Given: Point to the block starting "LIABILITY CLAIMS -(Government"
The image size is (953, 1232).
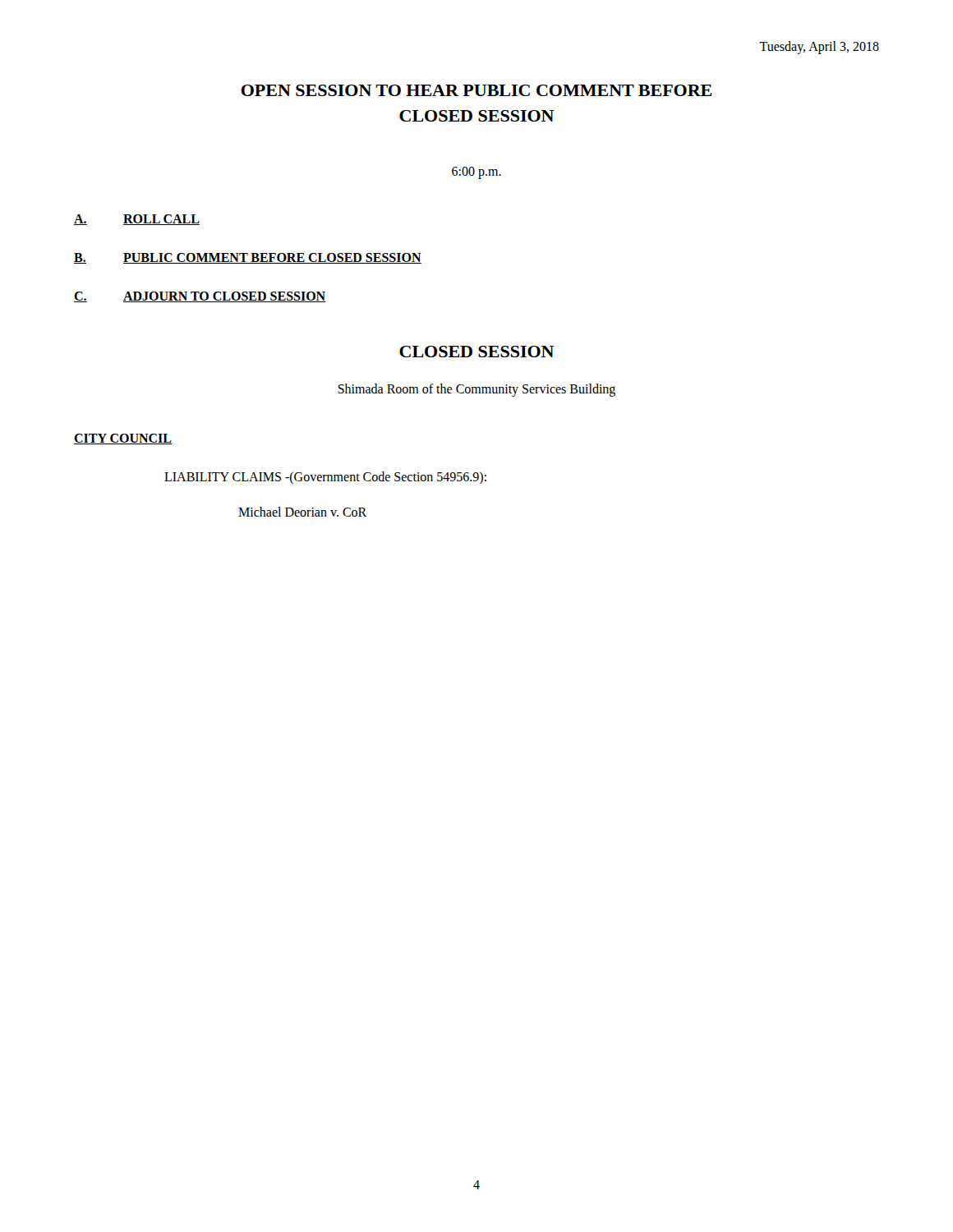Looking at the screenshot, I should [326, 477].
